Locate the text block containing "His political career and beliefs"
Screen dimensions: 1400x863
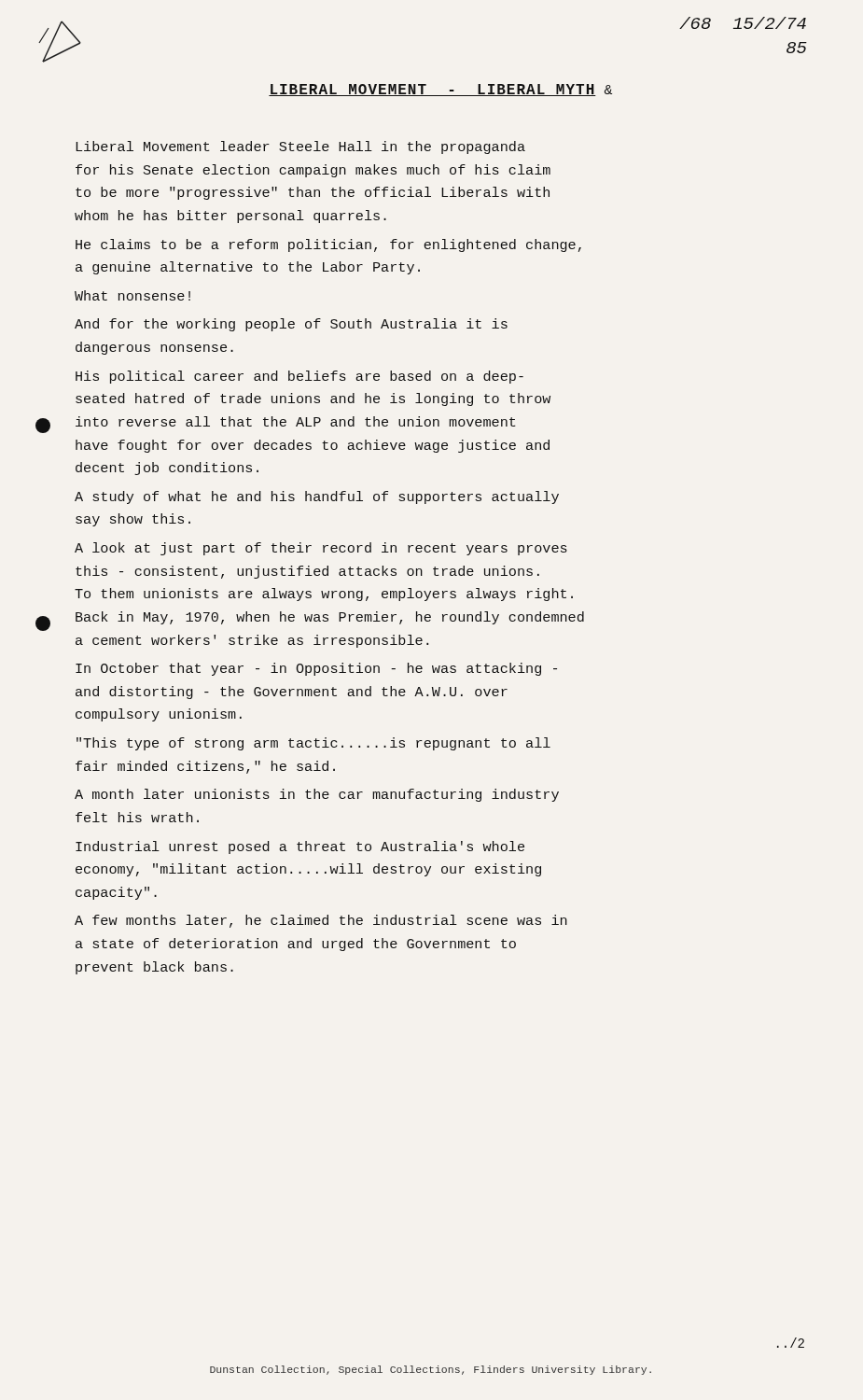point(440,423)
